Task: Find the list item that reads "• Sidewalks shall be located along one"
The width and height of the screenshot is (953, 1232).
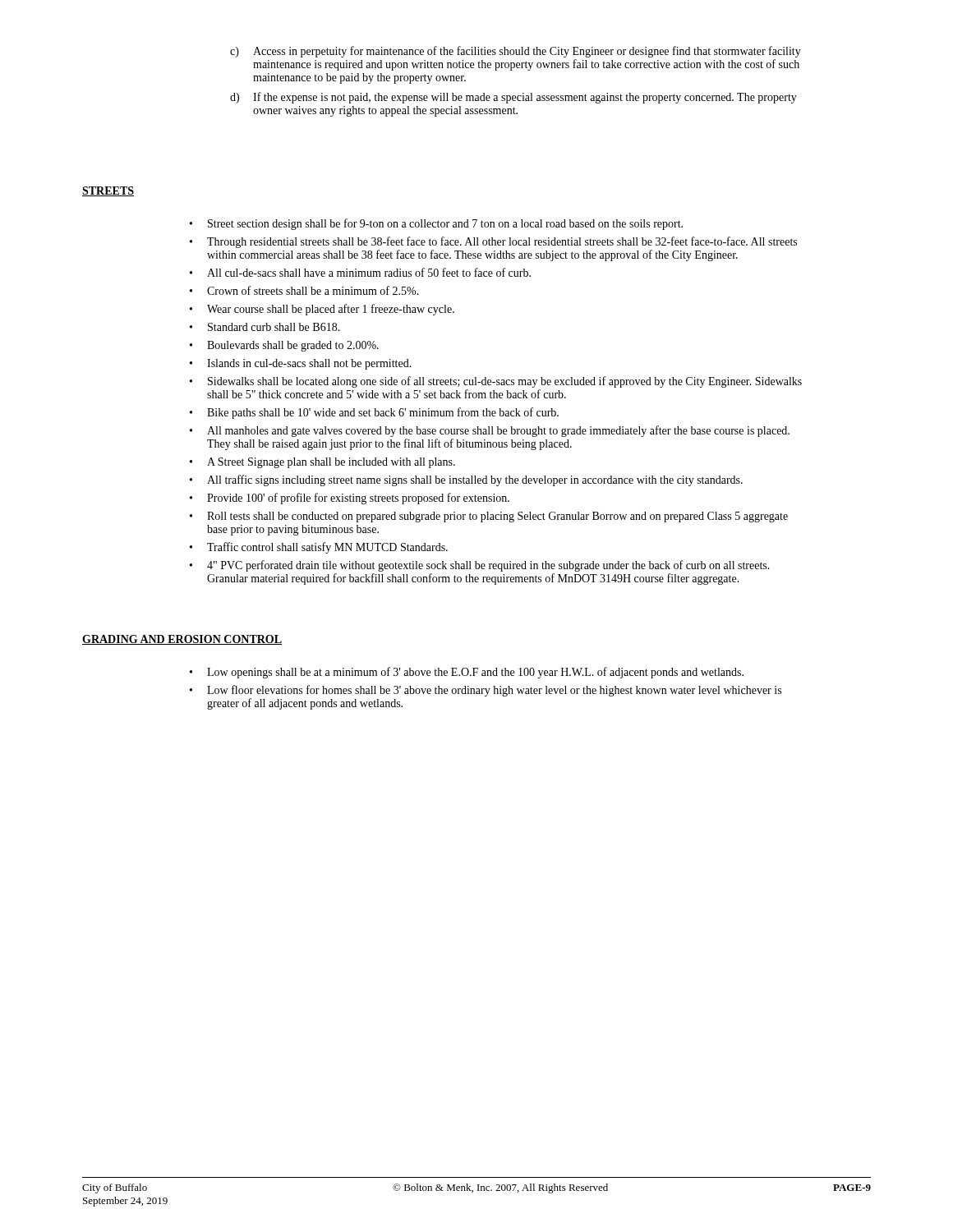Action: [x=497, y=389]
